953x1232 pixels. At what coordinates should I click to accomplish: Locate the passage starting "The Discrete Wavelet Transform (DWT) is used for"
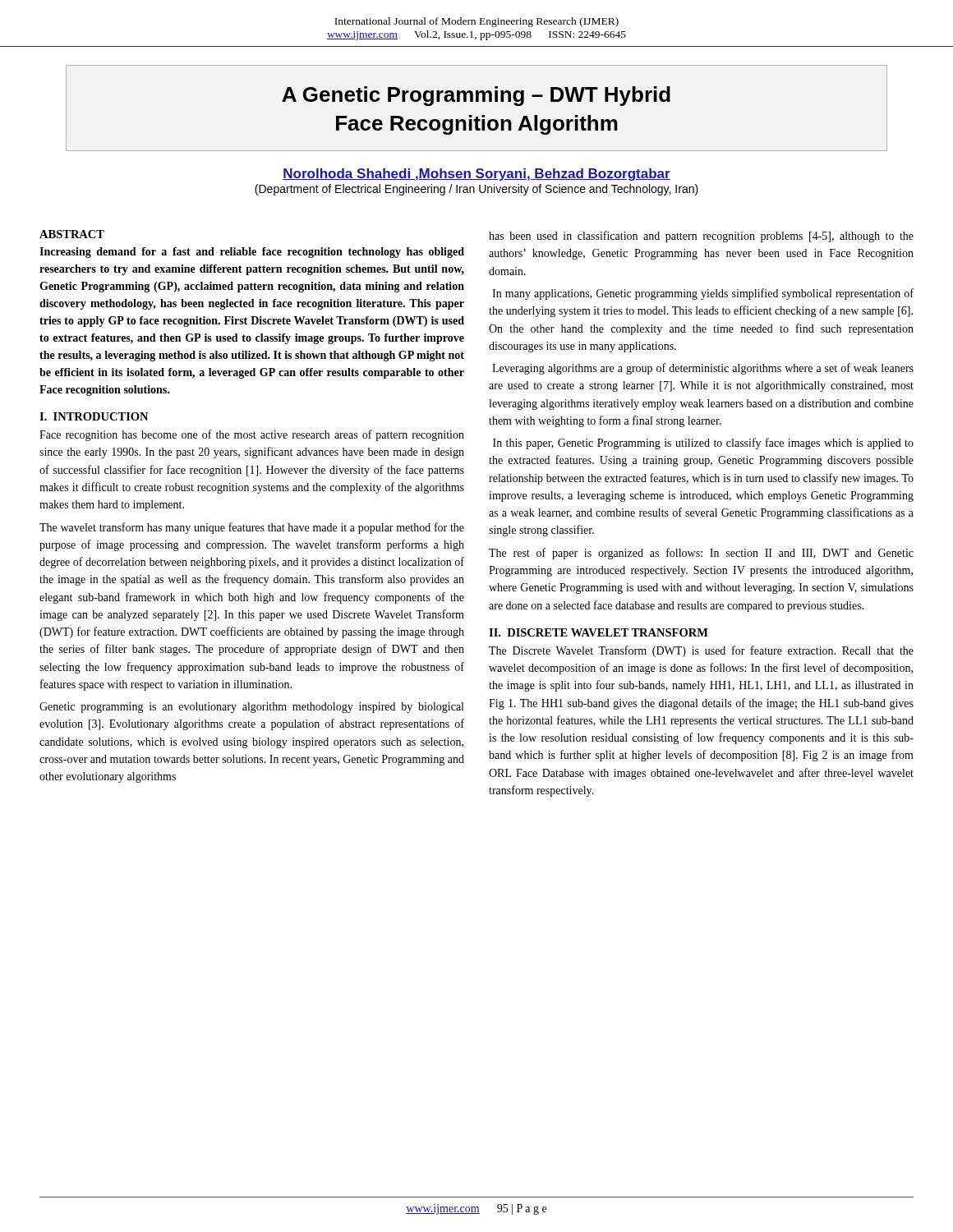coord(701,721)
